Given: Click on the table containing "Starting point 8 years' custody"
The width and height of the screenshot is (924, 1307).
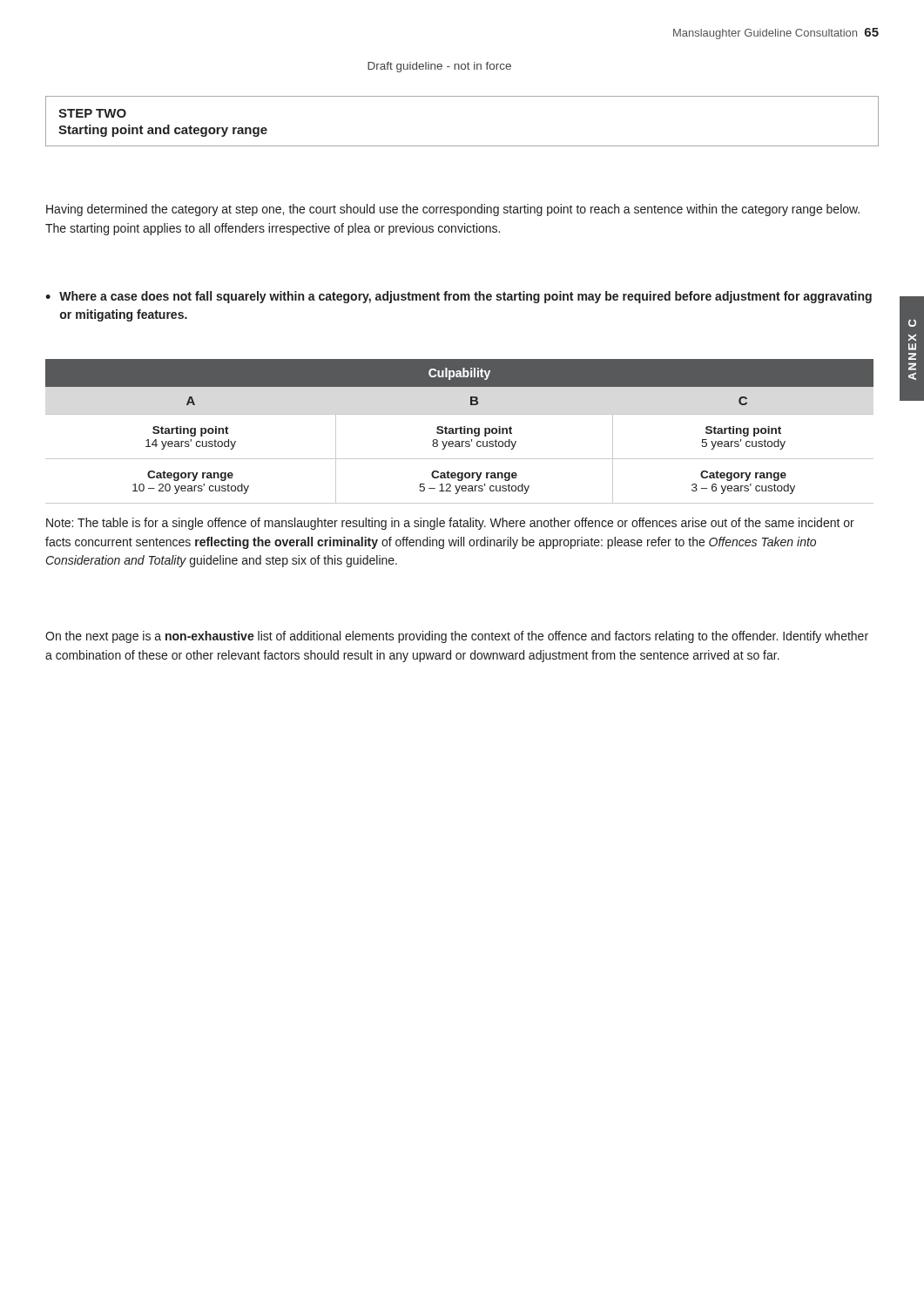Looking at the screenshot, I should click(459, 431).
